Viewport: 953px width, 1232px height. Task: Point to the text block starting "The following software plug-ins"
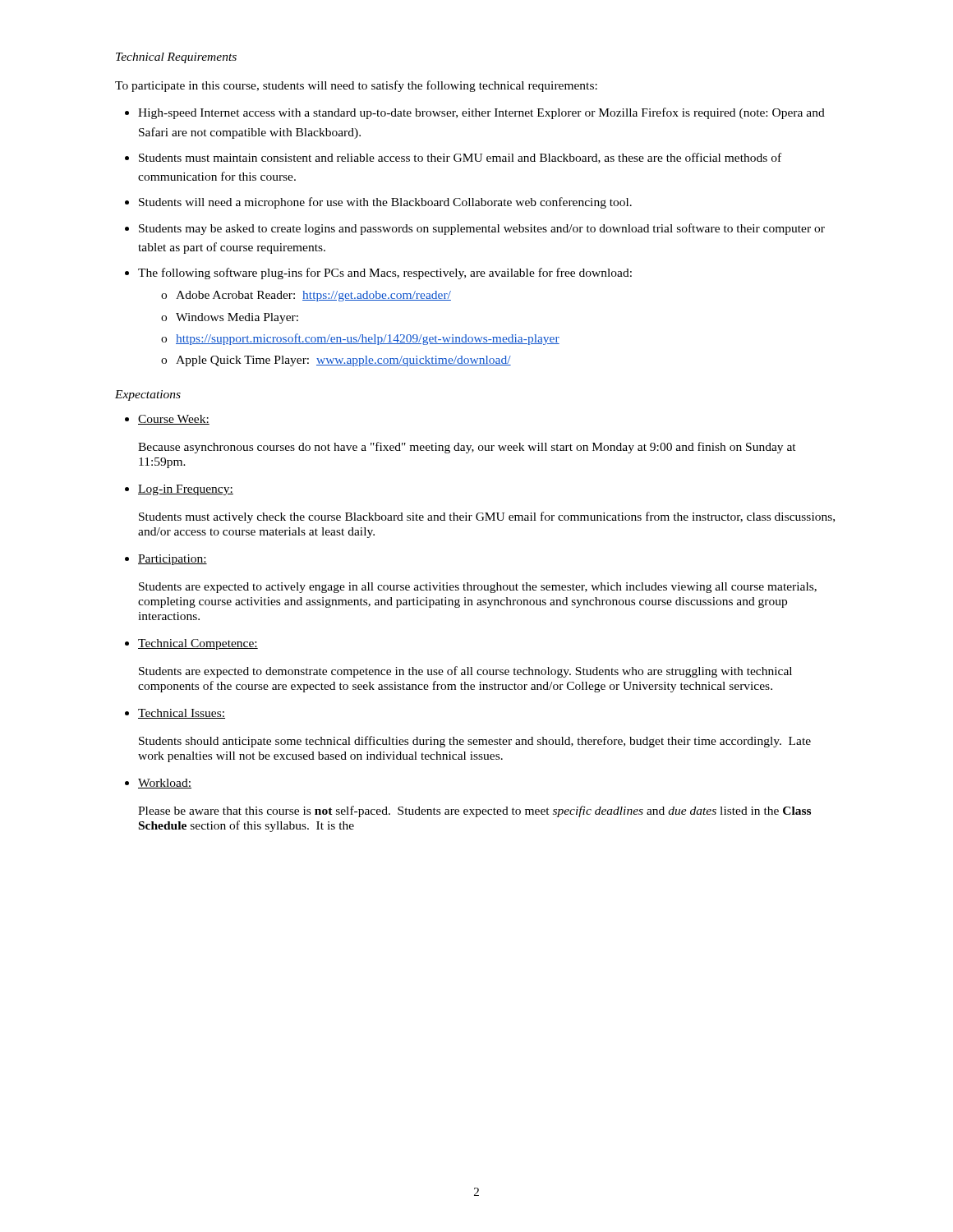[385, 274]
